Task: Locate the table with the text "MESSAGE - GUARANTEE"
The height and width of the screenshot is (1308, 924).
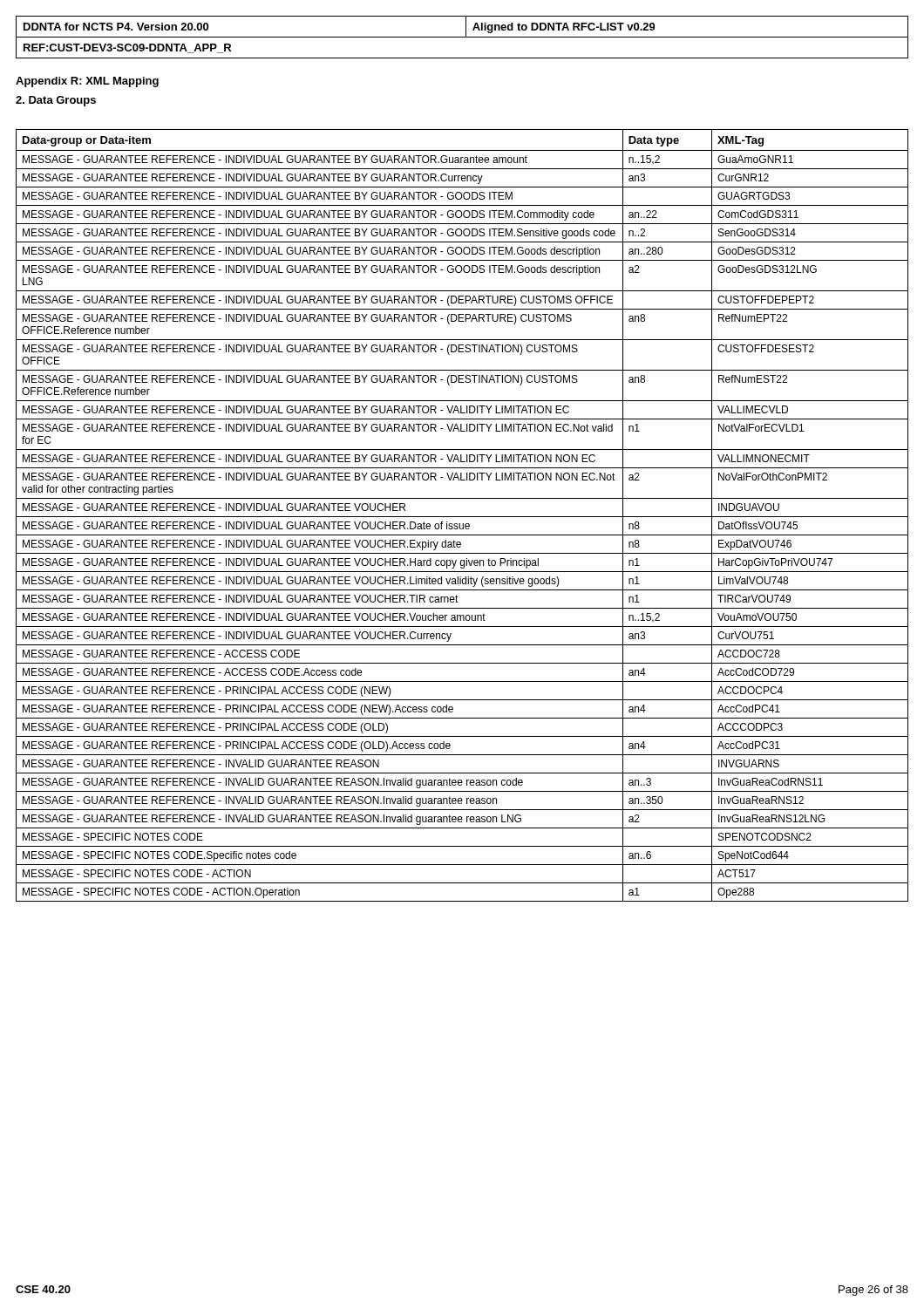Action: pos(462,515)
